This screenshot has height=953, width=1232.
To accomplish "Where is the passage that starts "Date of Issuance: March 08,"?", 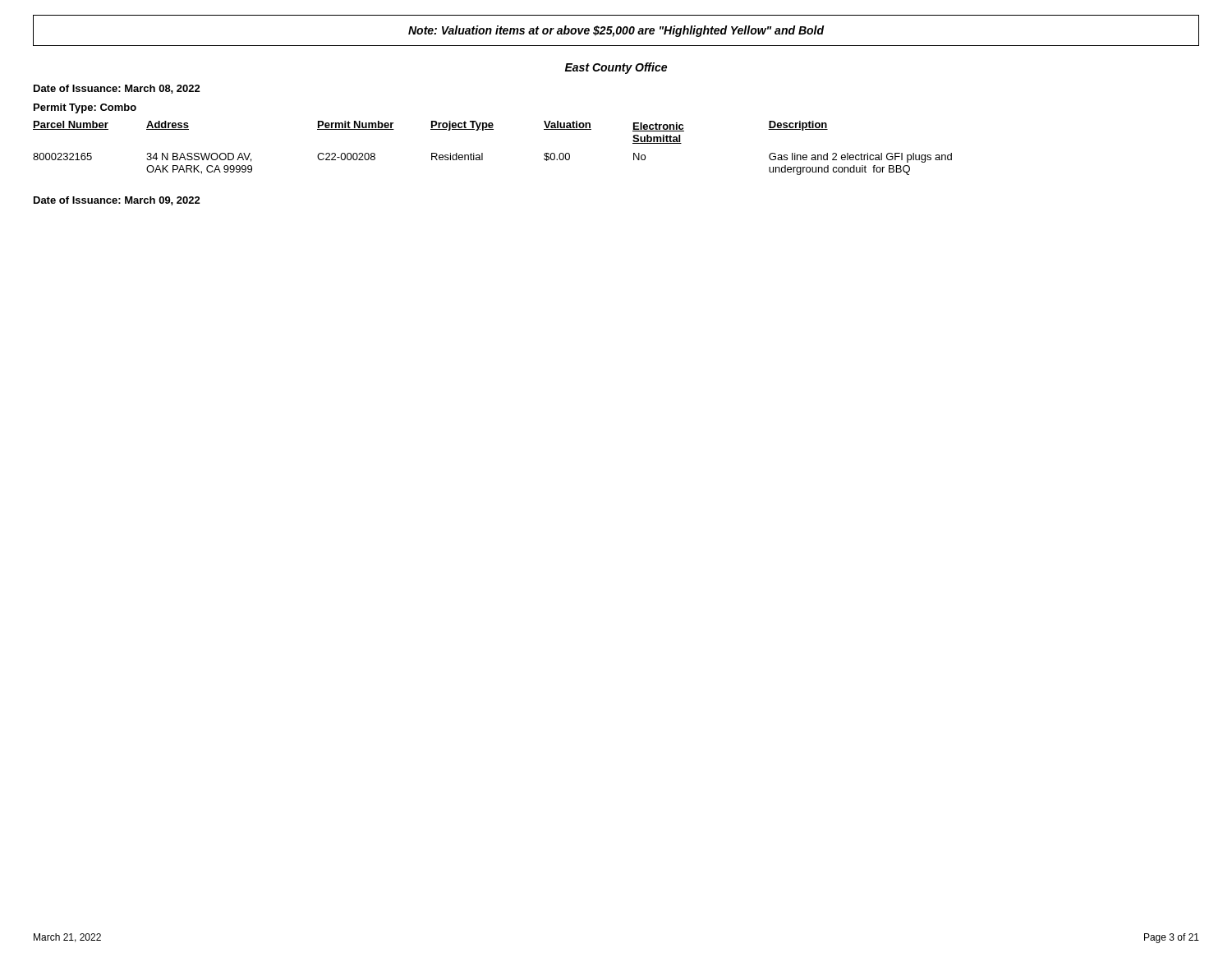I will [x=117, y=88].
